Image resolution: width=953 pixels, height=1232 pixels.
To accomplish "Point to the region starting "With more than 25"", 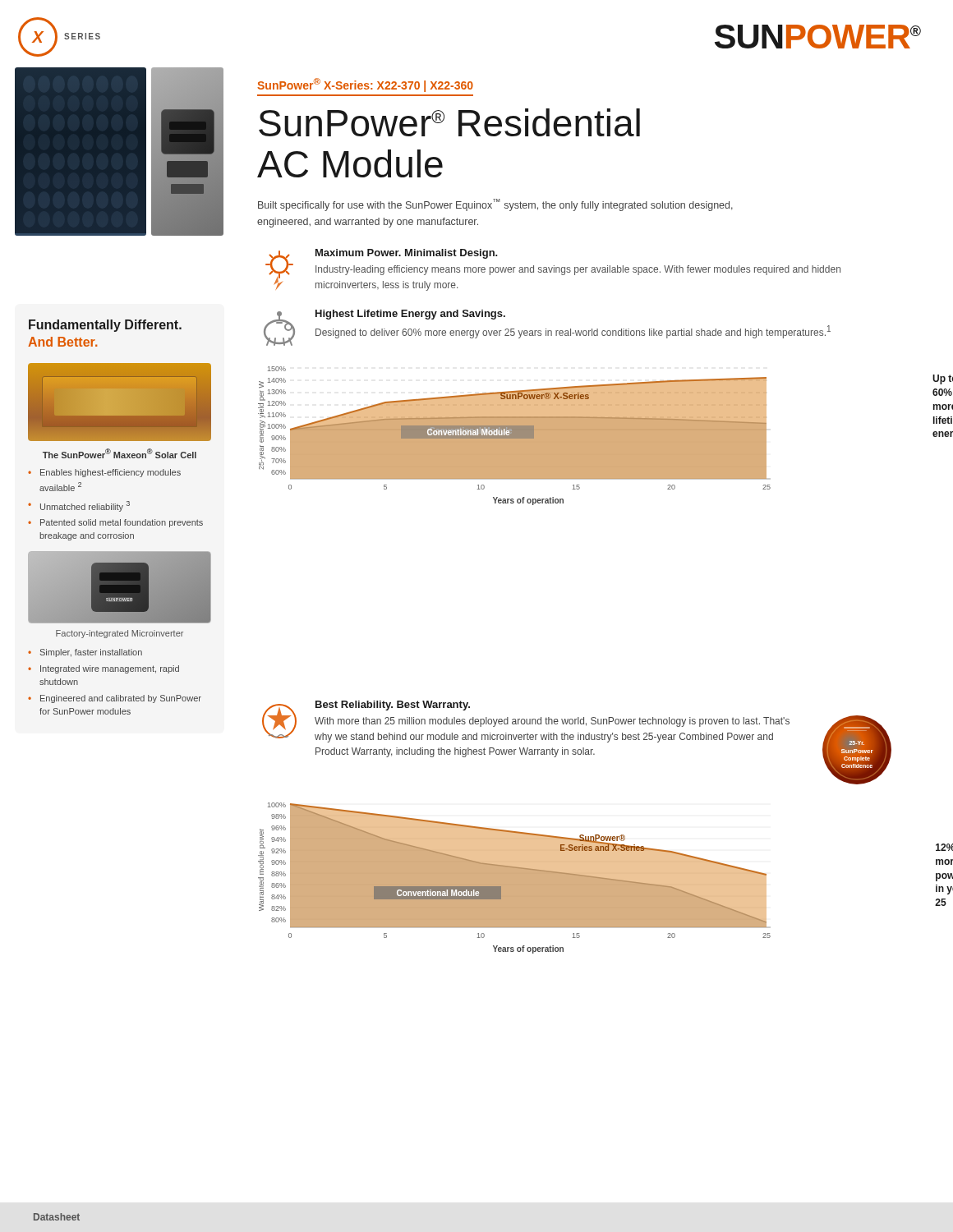I will (x=552, y=736).
